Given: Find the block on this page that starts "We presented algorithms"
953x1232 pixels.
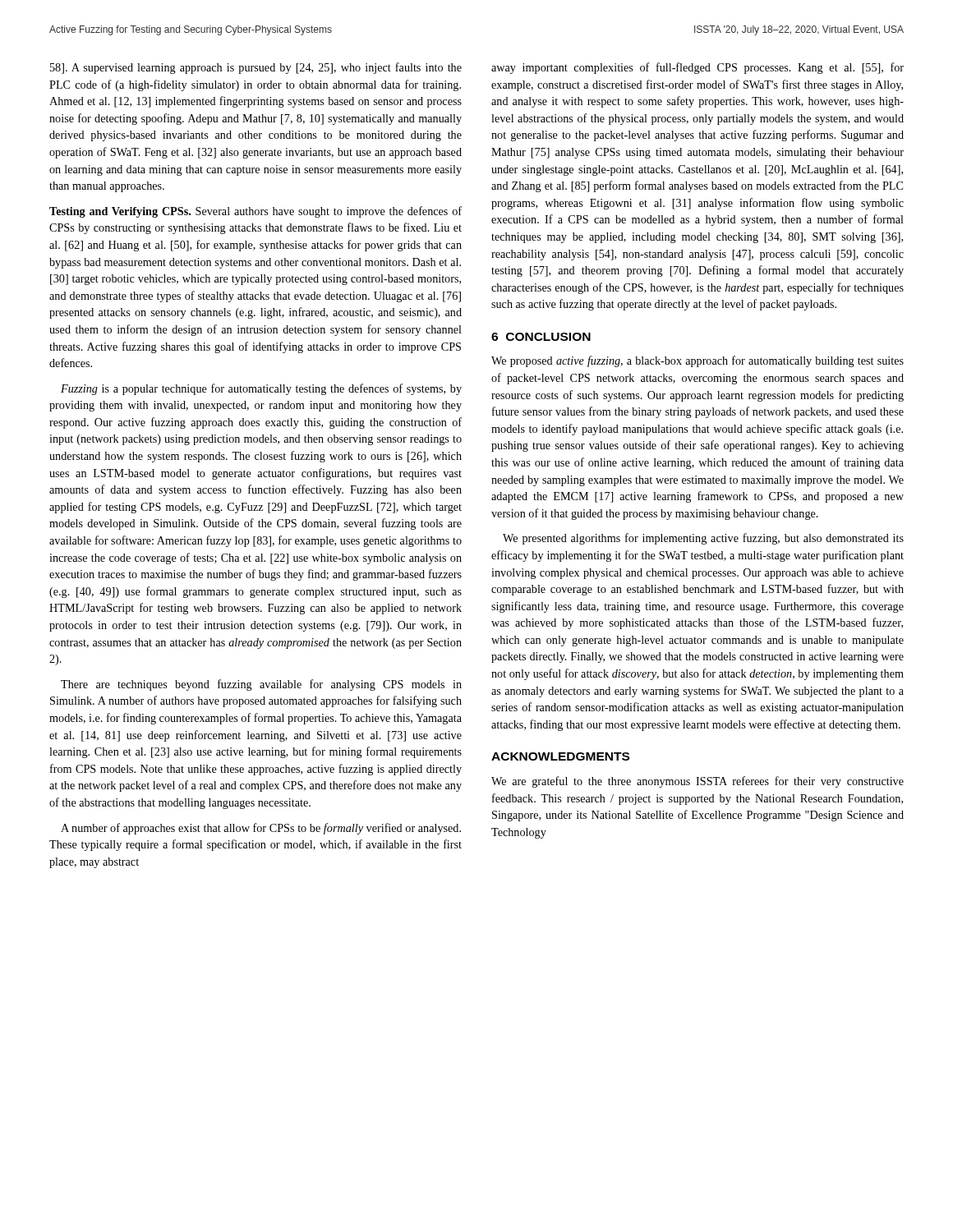Looking at the screenshot, I should click(x=698, y=632).
